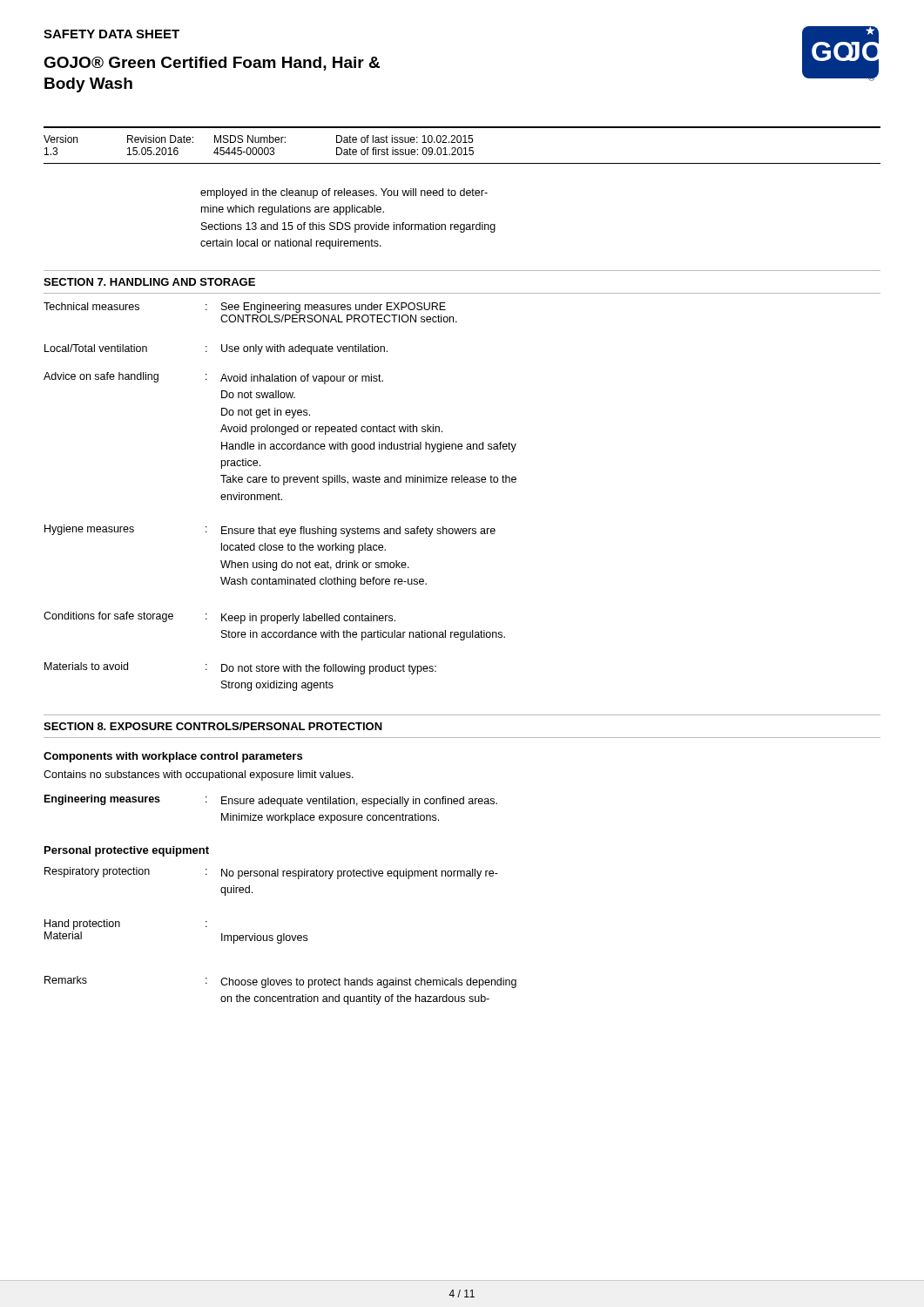Select the text block containing "Technical measures : See Engineering measures under"
The image size is (924, 1307).
(x=251, y=313)
